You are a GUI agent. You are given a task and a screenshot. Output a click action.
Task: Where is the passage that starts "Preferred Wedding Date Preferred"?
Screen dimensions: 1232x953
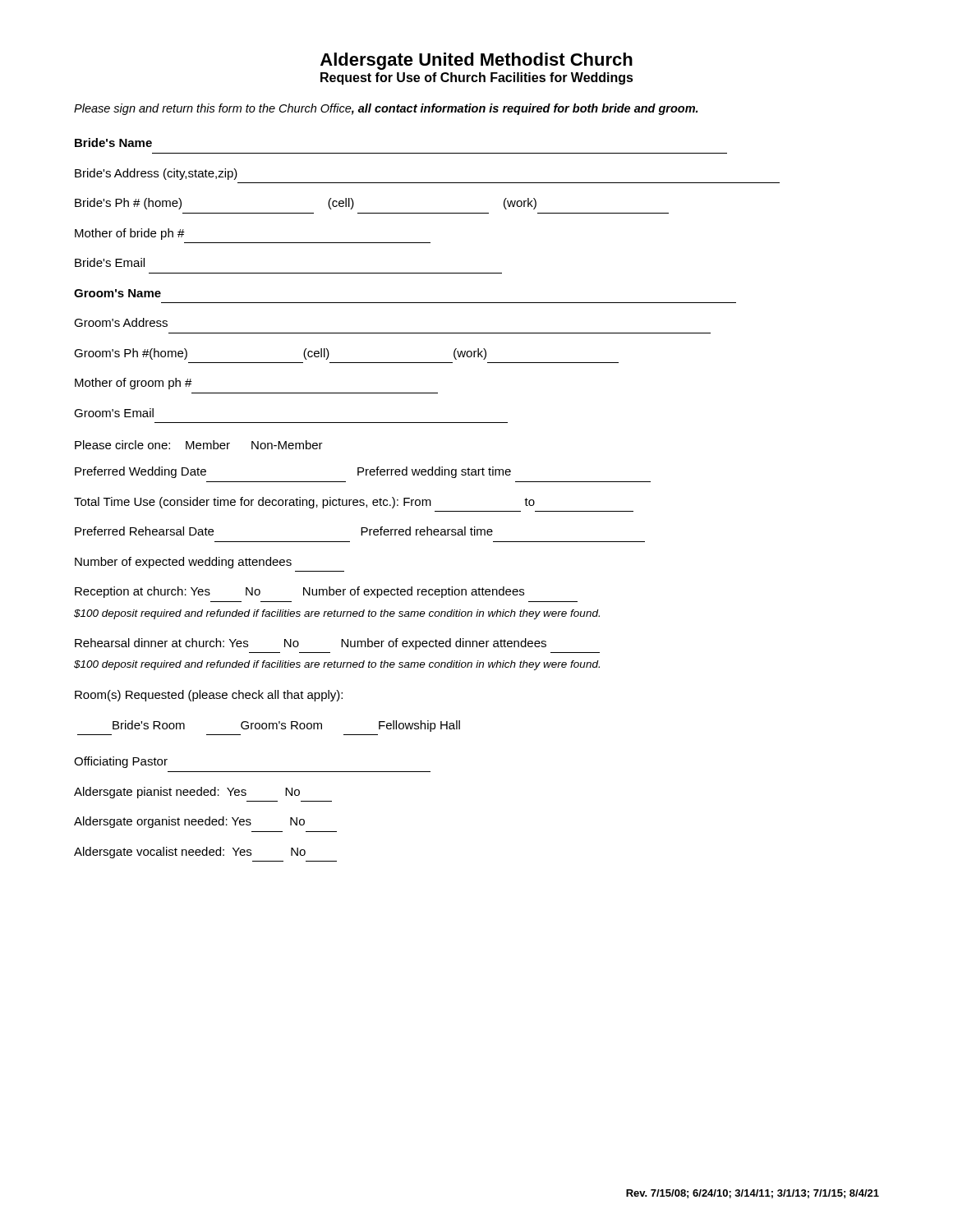tap(362, 471)
